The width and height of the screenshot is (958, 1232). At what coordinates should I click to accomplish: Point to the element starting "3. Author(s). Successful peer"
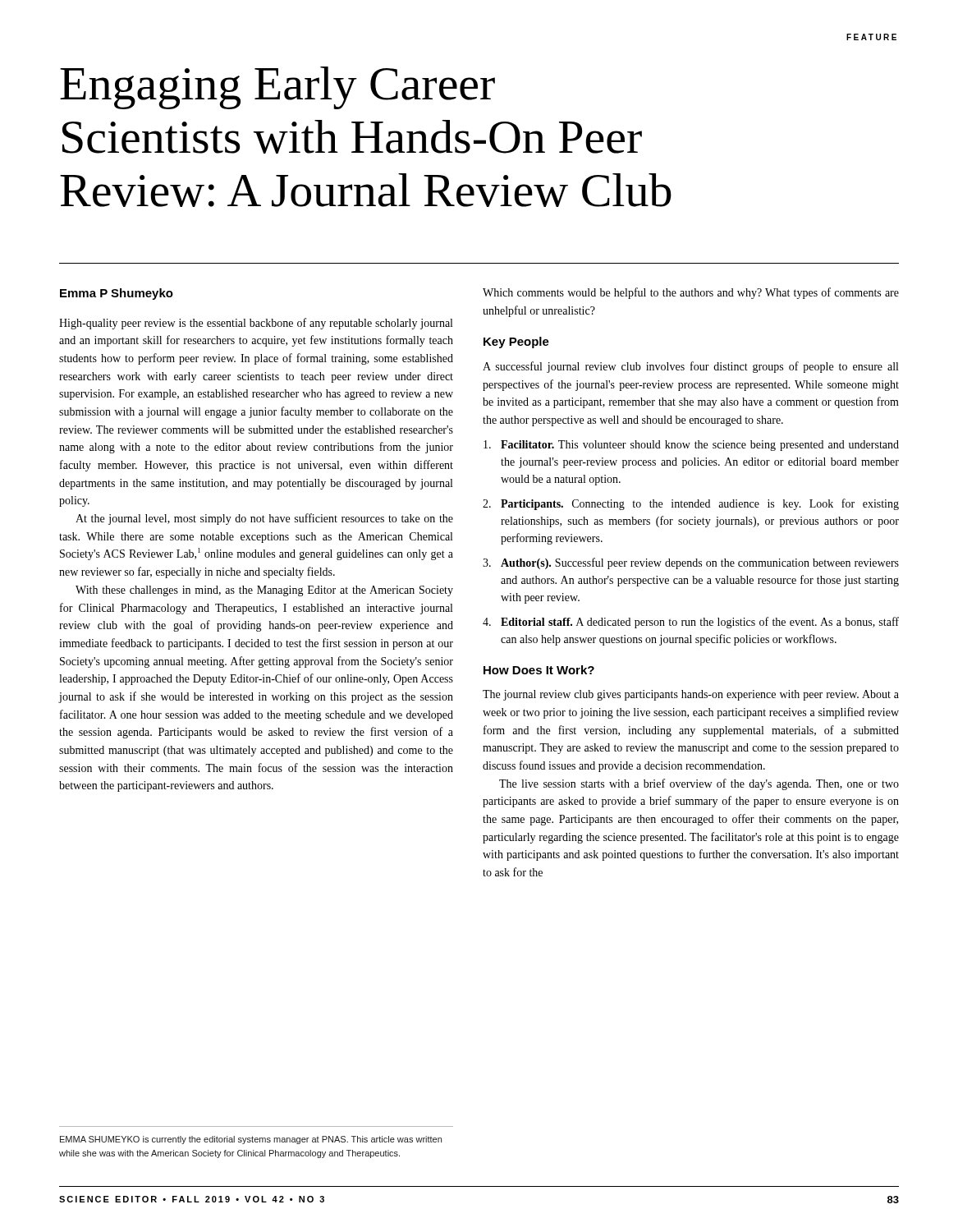[x=691, y=580]
